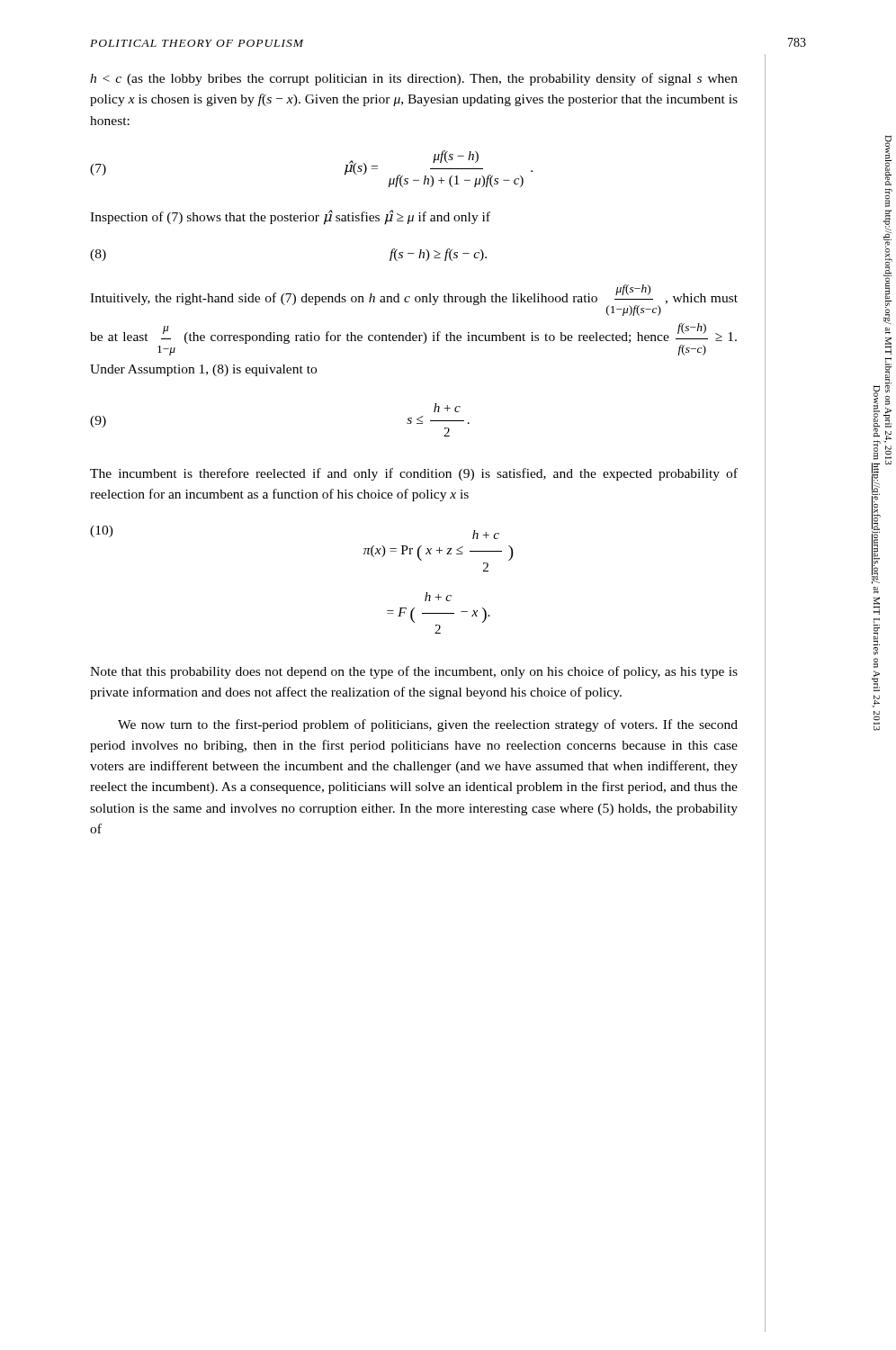Image resolution: width=896 pixels, height=1350 pixels.
Task: Click the passage that begins "We now turn to the first-period"
Action: coord(414,776)
